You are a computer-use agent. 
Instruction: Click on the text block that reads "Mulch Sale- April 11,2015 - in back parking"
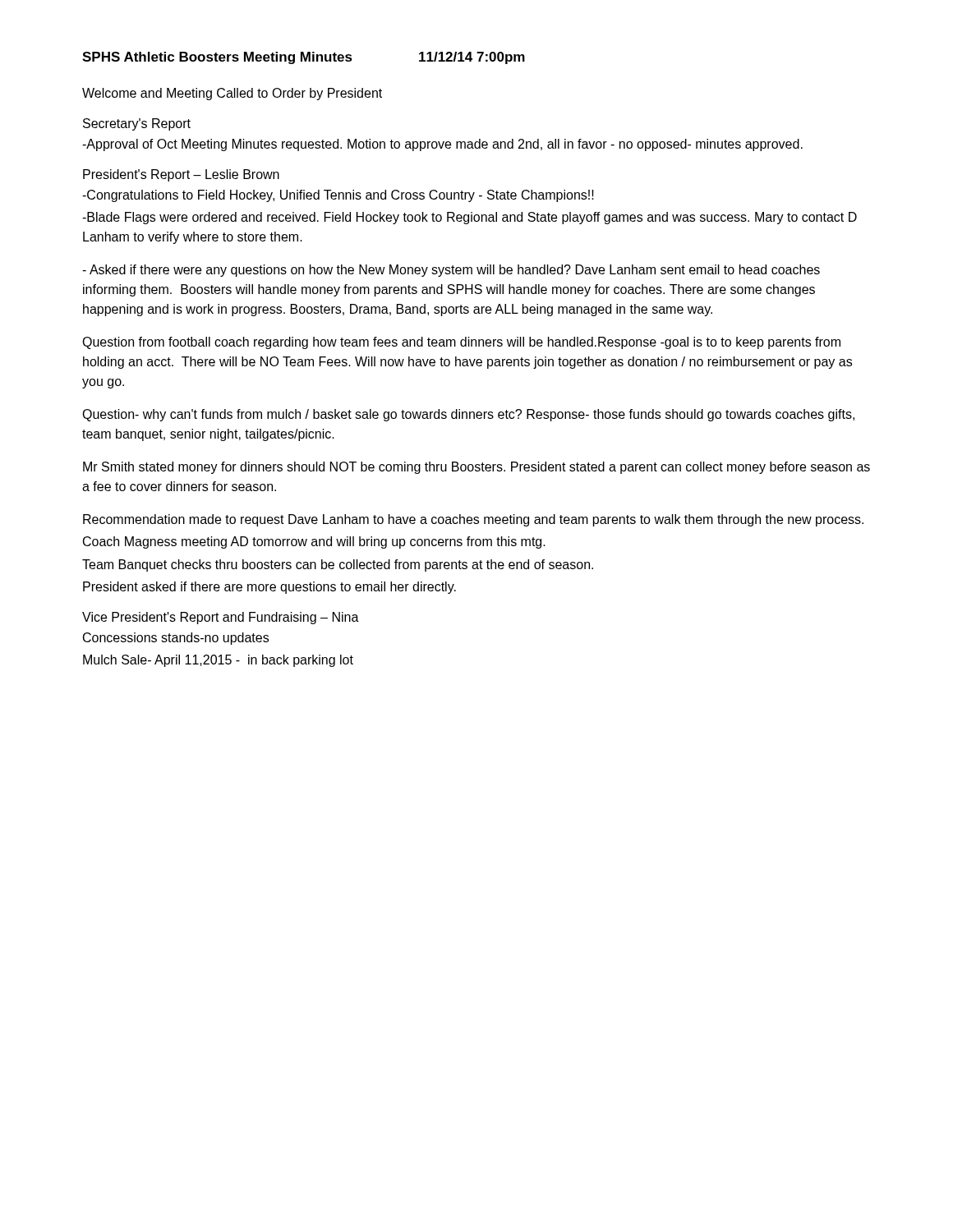coord(218,660)
